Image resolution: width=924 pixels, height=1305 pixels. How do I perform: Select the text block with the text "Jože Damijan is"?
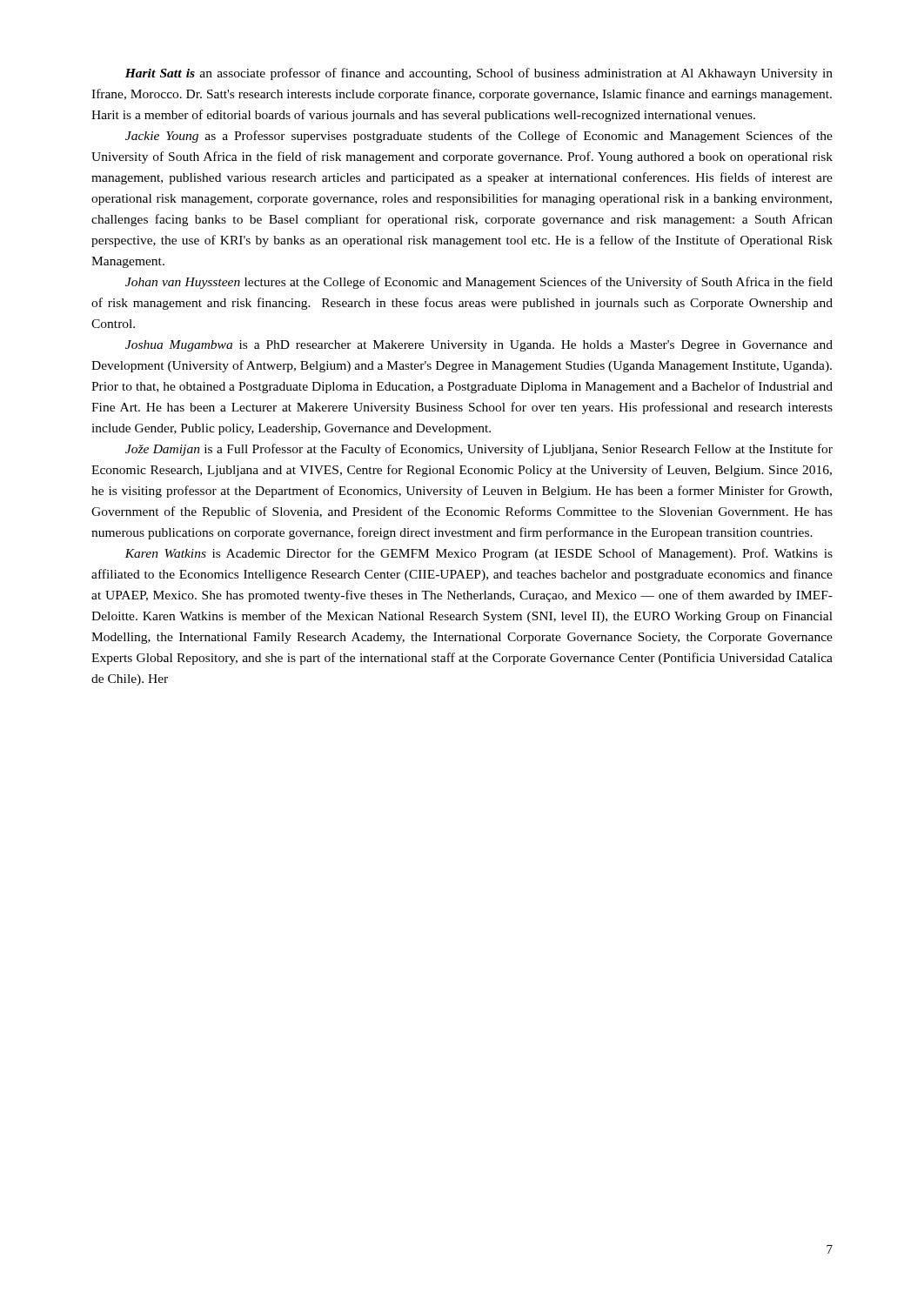pos(462,491)
